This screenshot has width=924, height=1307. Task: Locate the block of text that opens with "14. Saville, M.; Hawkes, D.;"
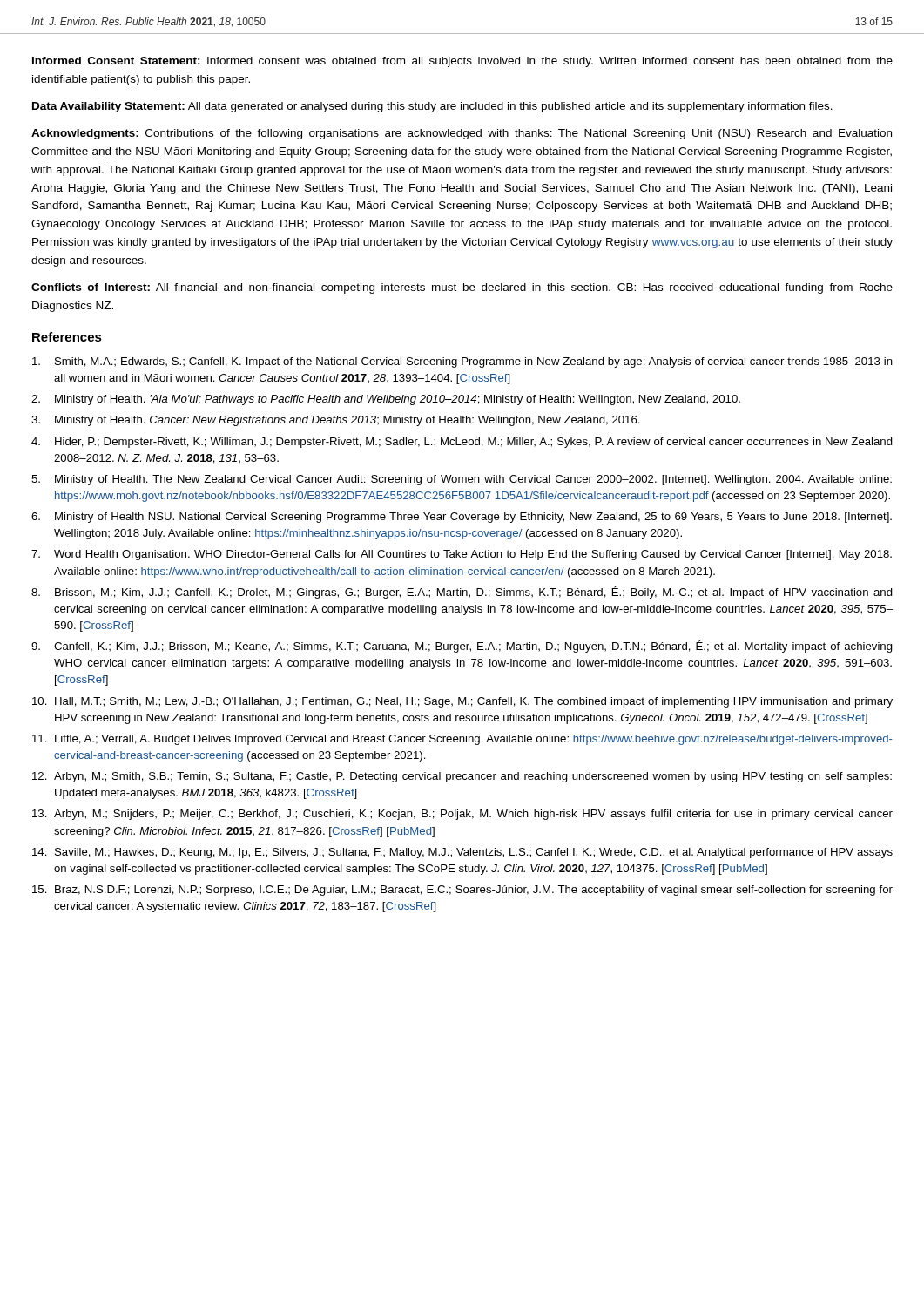coord(462,860)
